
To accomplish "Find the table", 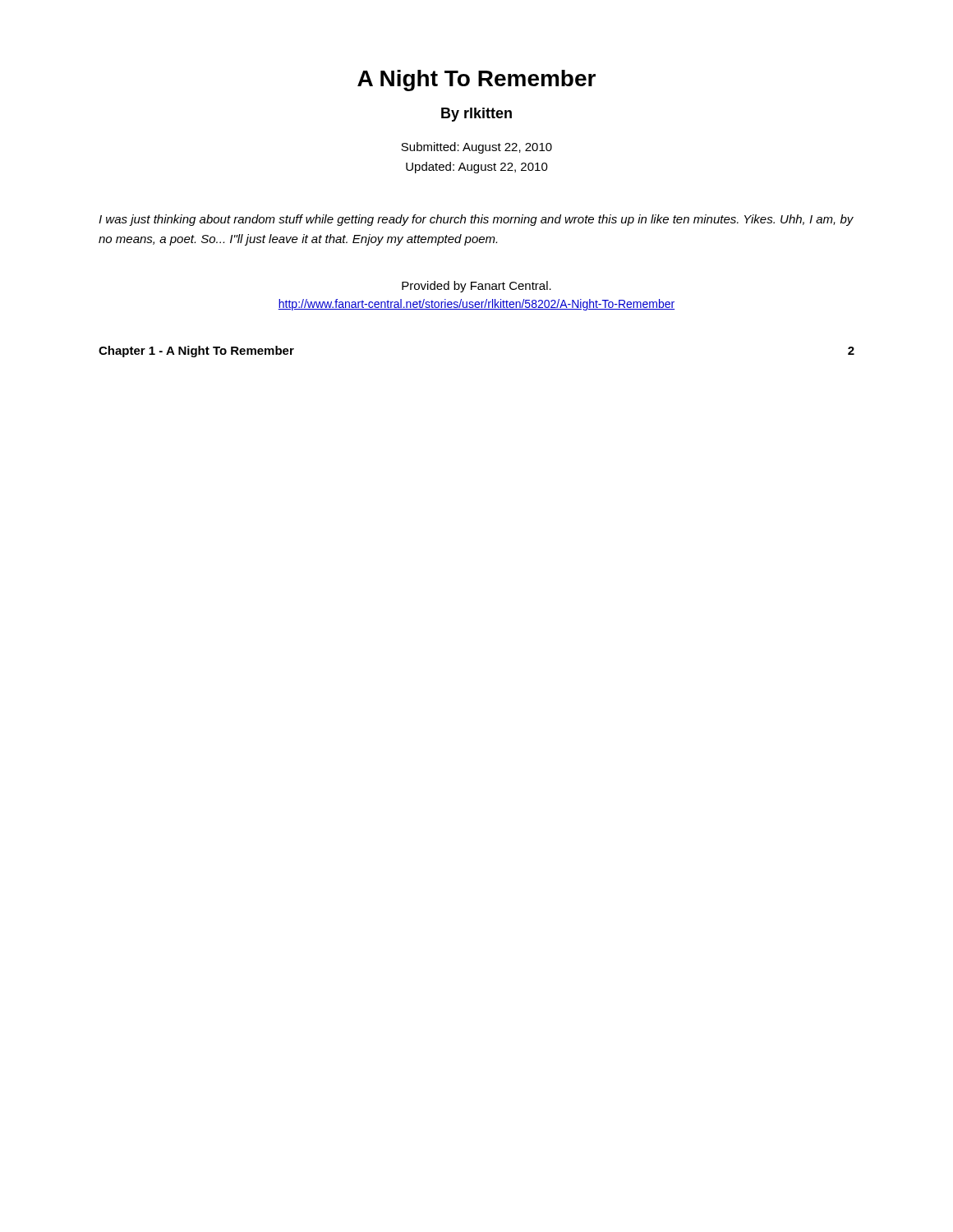I will [x=476, y=347].
